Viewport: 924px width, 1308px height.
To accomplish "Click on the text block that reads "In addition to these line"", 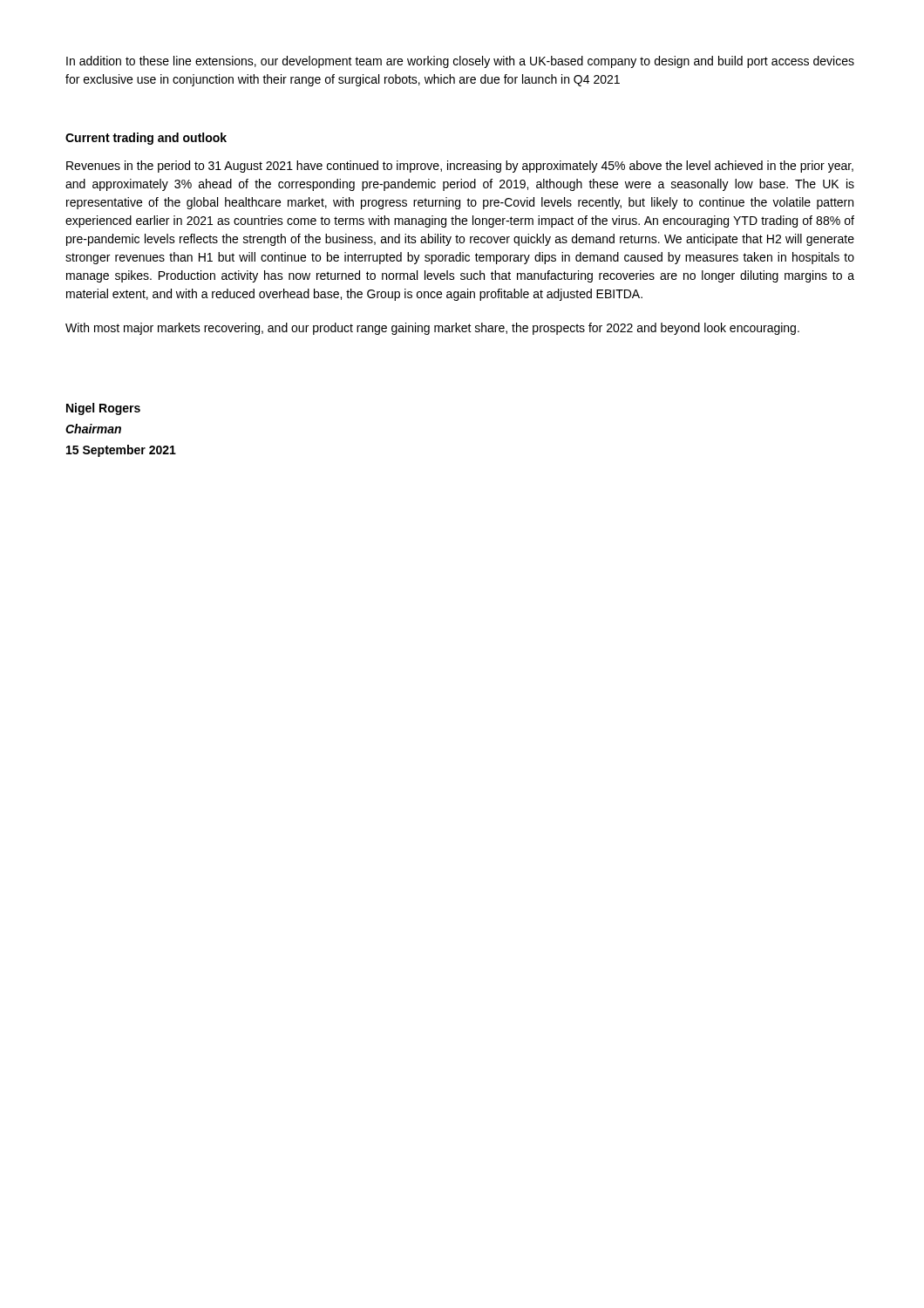I will point(460,70).
